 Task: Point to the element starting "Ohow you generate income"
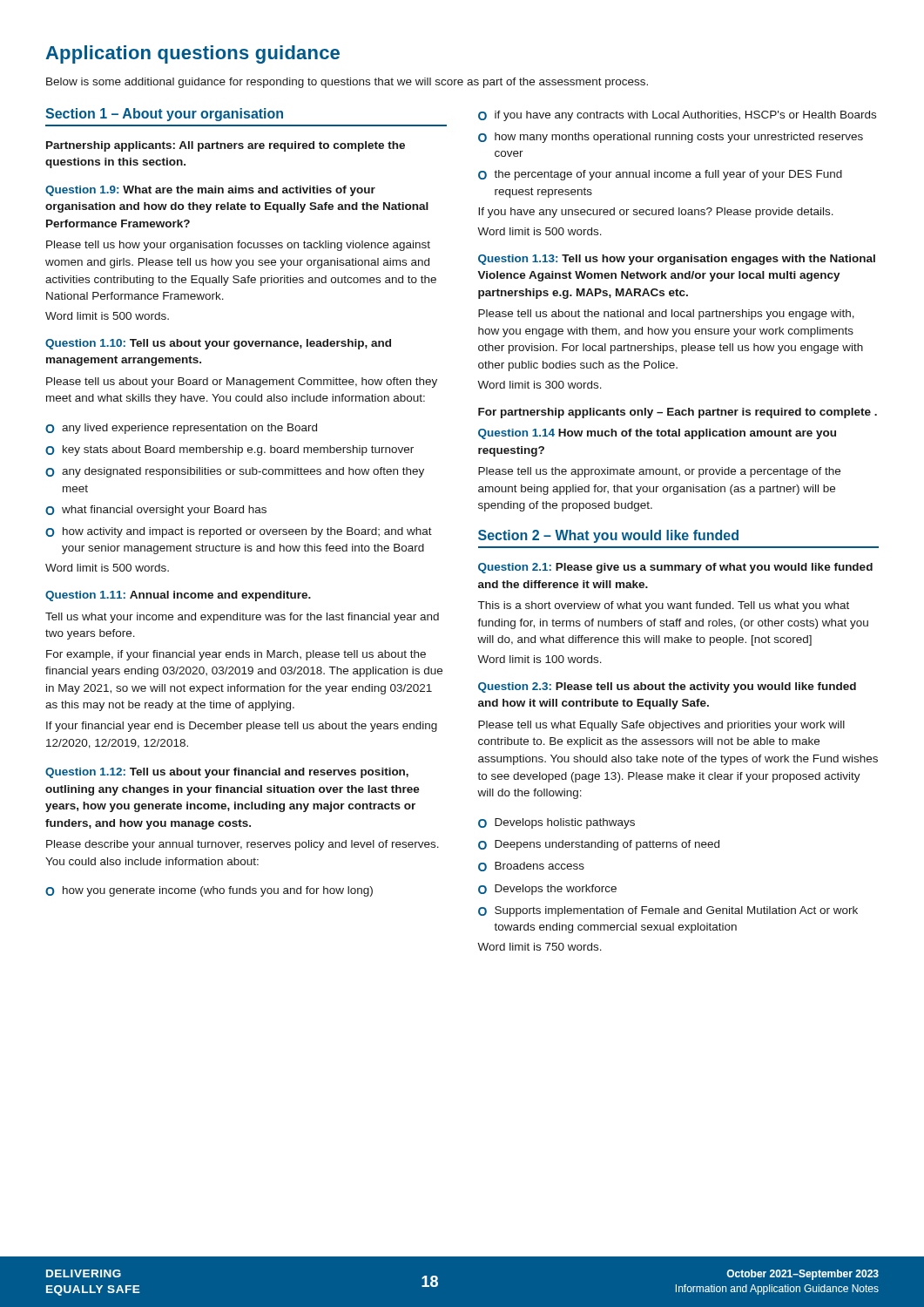pos(209,892)
